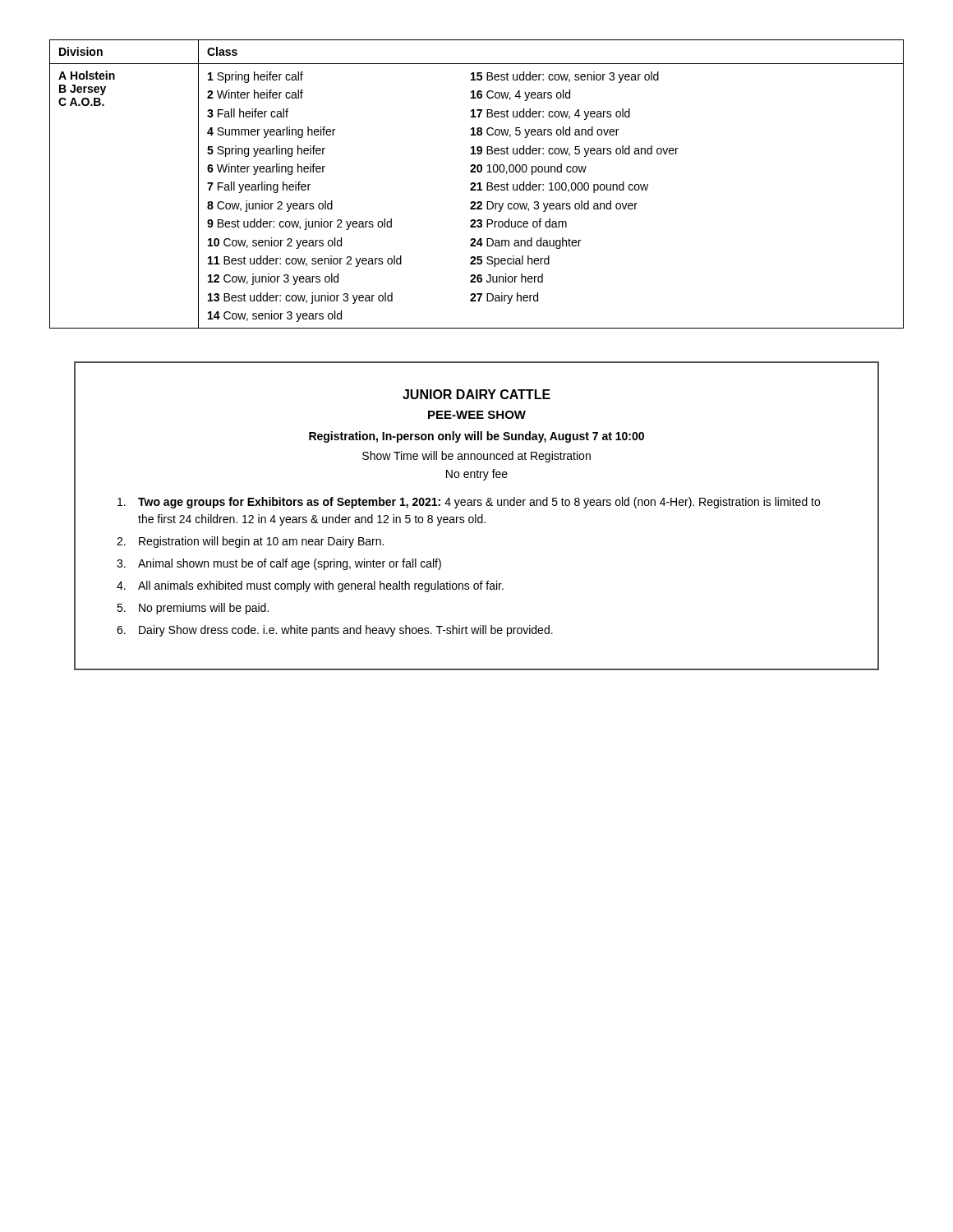
Task: Click on the region starting "JUNIOR DAIRY CATTLE"
Action: [x=476, y=395]
